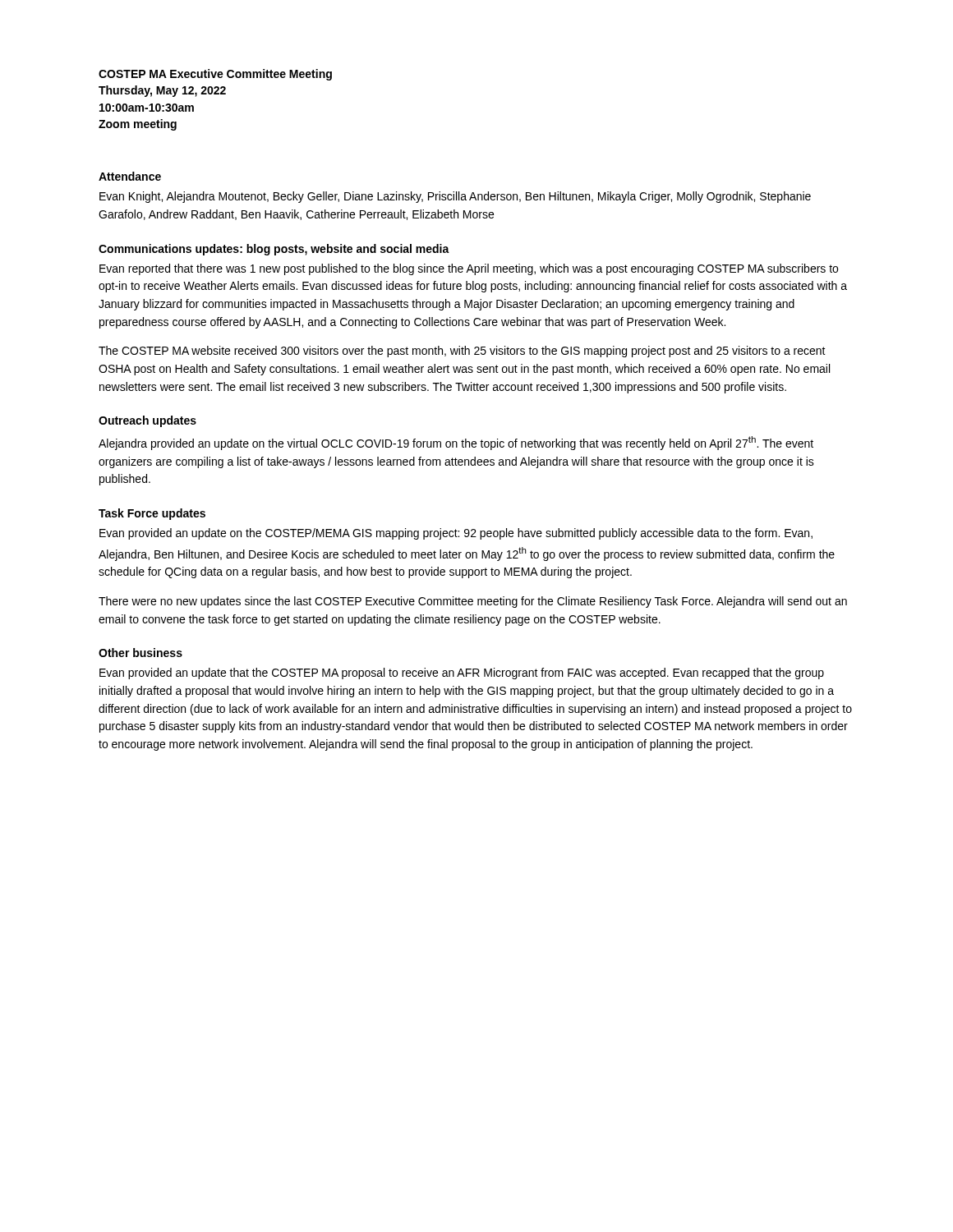
Task: Click on the block starting "Alejandra provided an update on the virtual OCLC"
Action: pos(456,460)
